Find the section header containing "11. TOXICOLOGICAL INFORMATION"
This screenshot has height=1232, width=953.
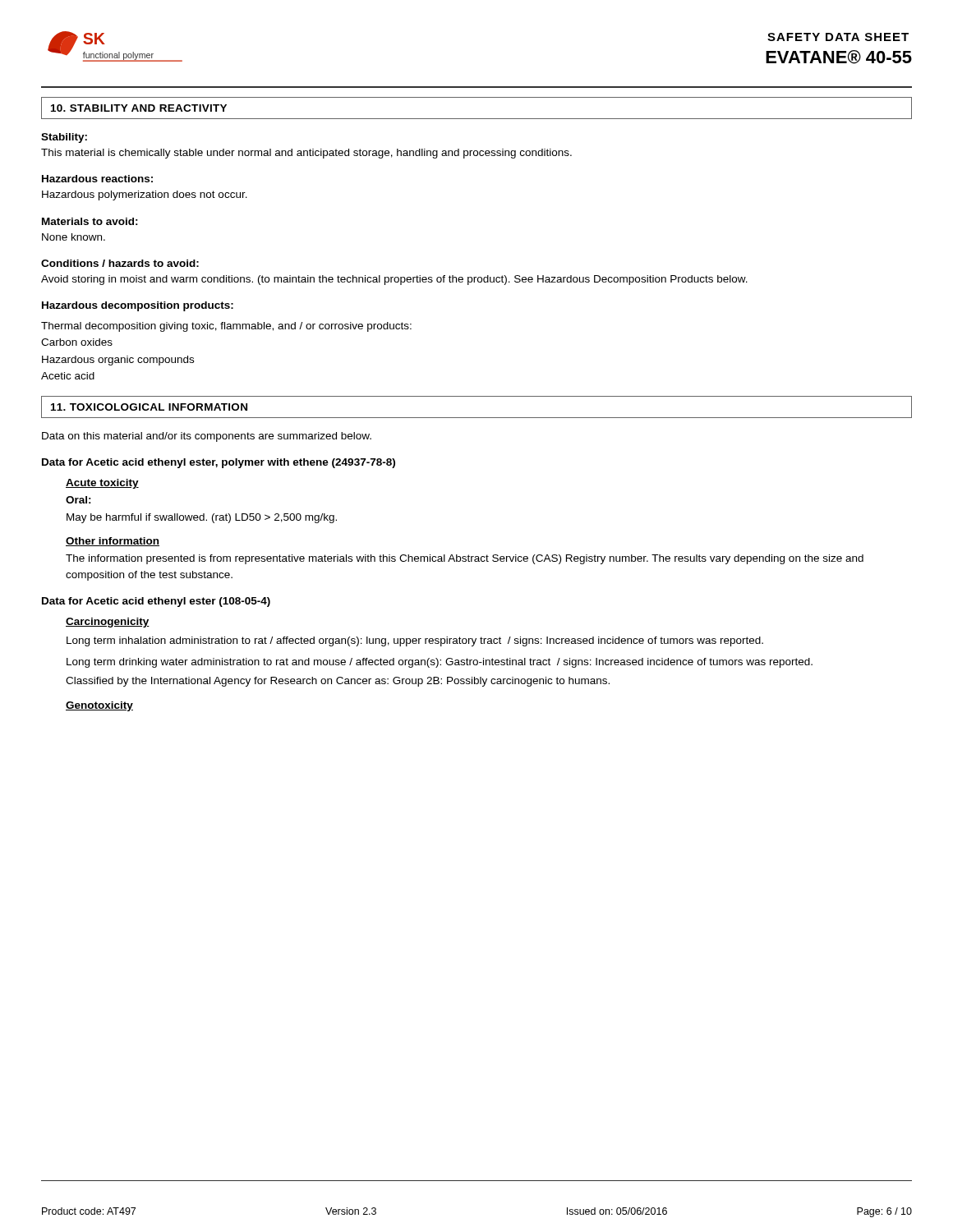[x=149, y=407]
